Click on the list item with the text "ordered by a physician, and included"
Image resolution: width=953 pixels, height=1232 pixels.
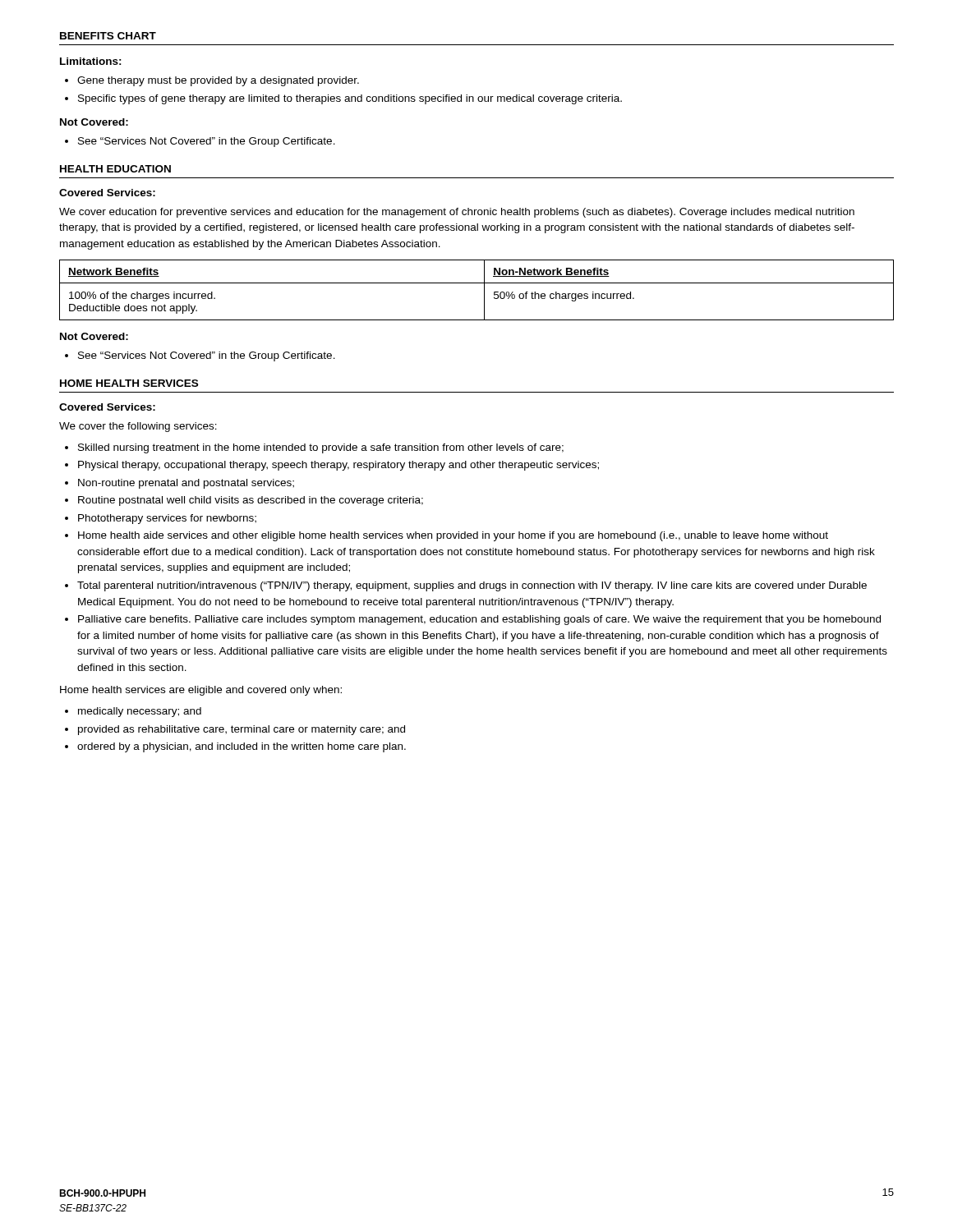242,746
